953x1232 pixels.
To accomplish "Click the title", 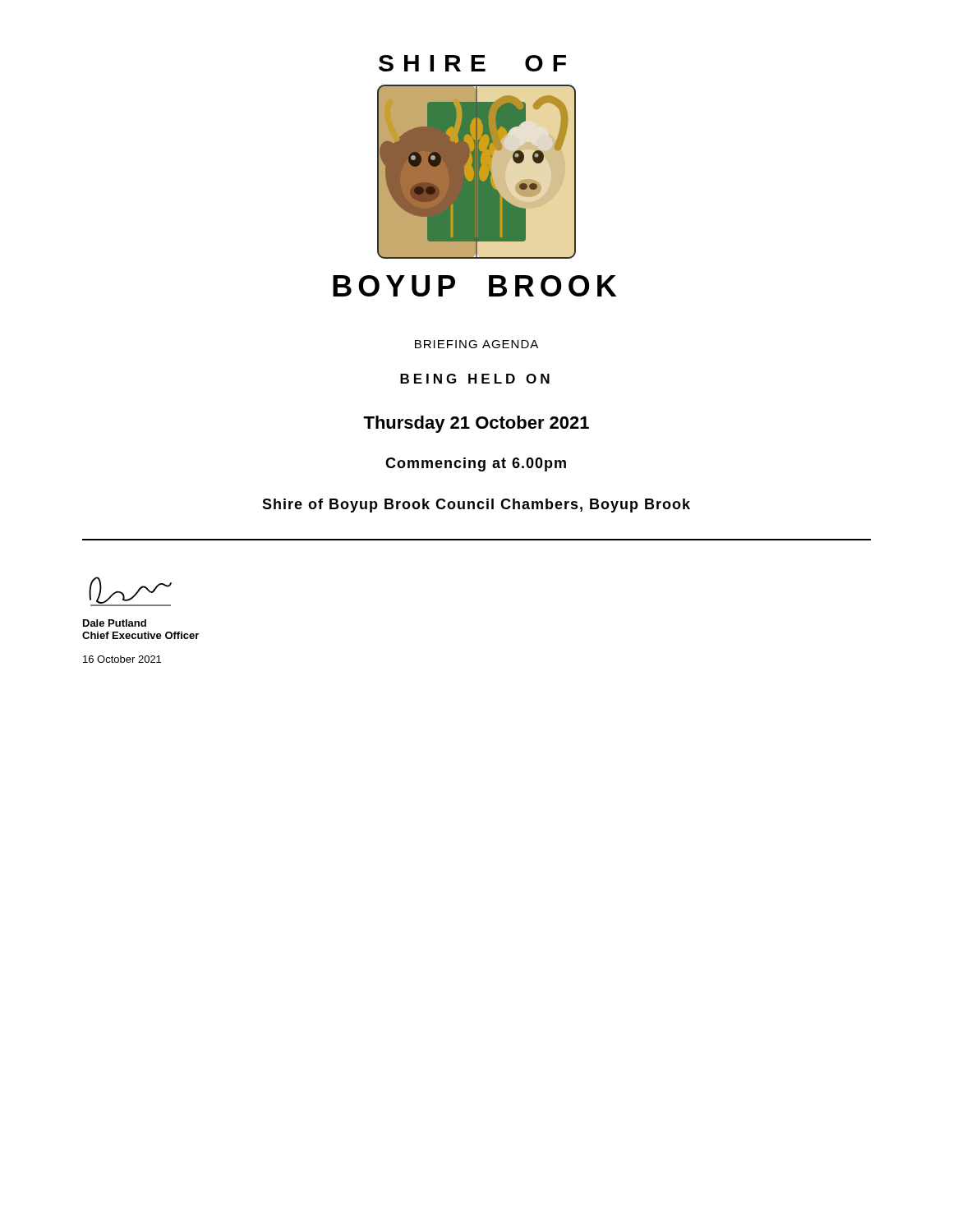I will pos(476,423).
